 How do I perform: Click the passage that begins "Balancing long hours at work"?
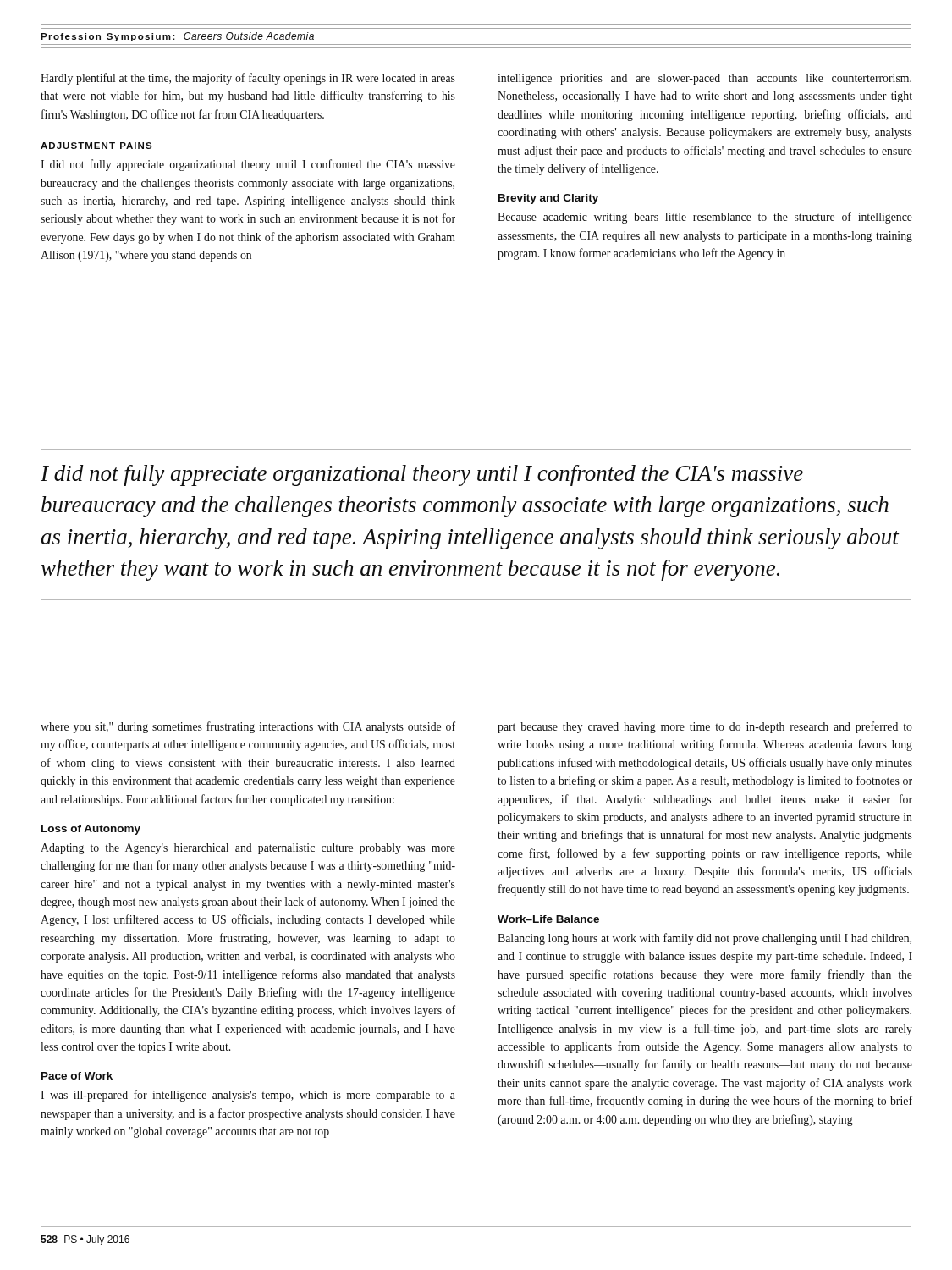[705, 1029]
